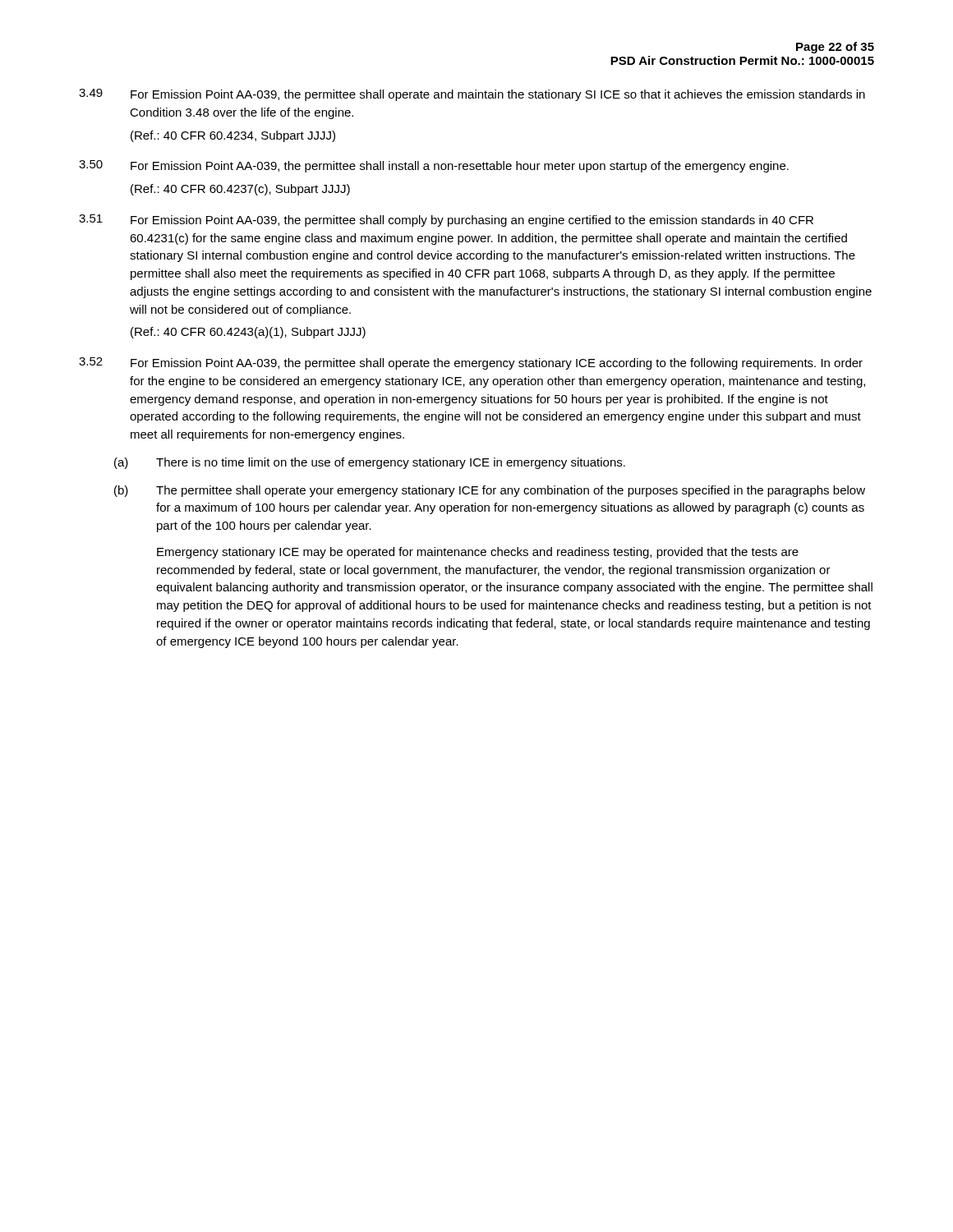Point to the element starting "3.50 For Emission Point AA-039, the permittee"
Image resolution: width=953 pixels, height=1232 pixels.
(476, 166)
